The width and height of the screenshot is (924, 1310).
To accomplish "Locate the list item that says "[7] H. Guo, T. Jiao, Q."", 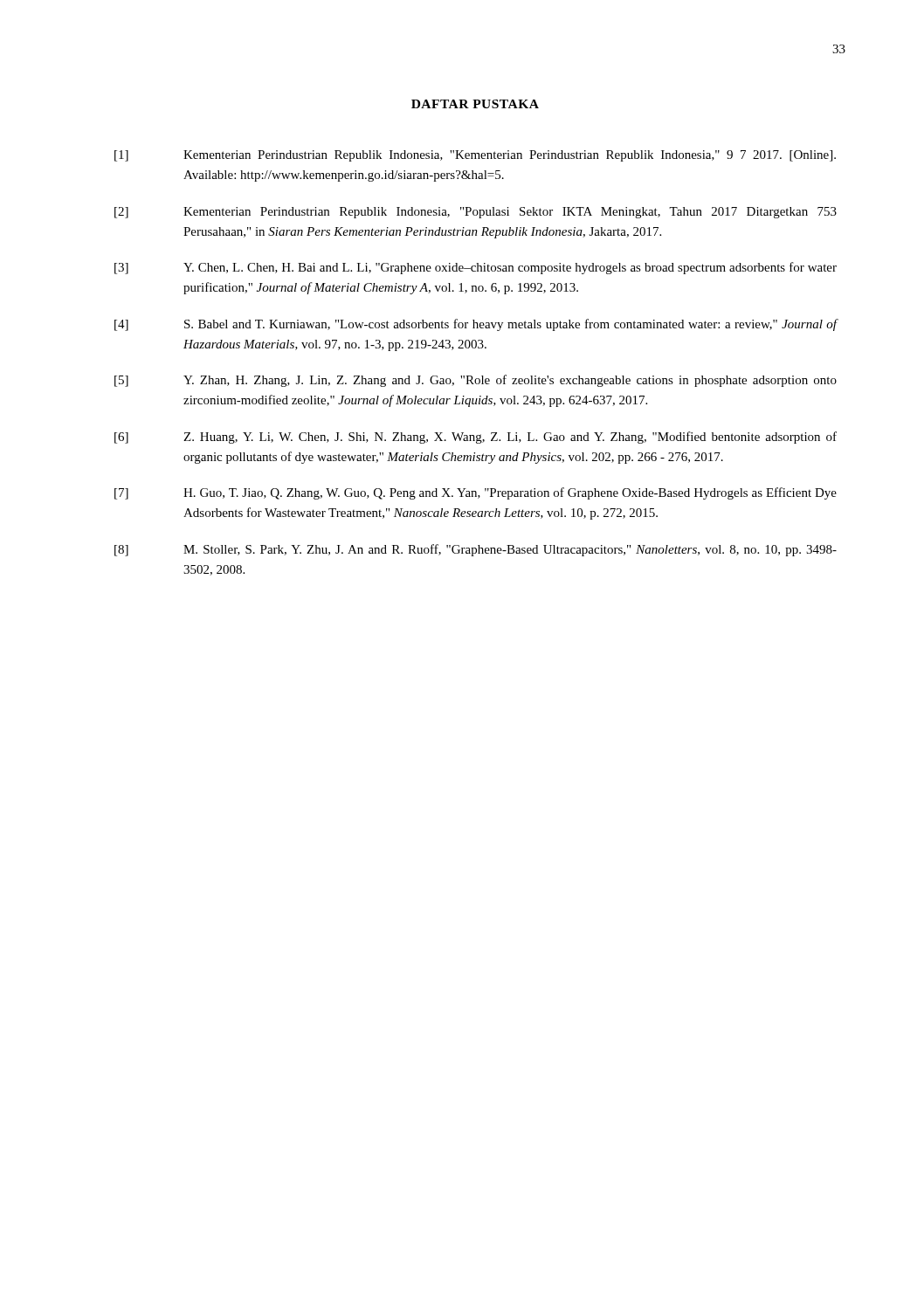I will [475, 503].
